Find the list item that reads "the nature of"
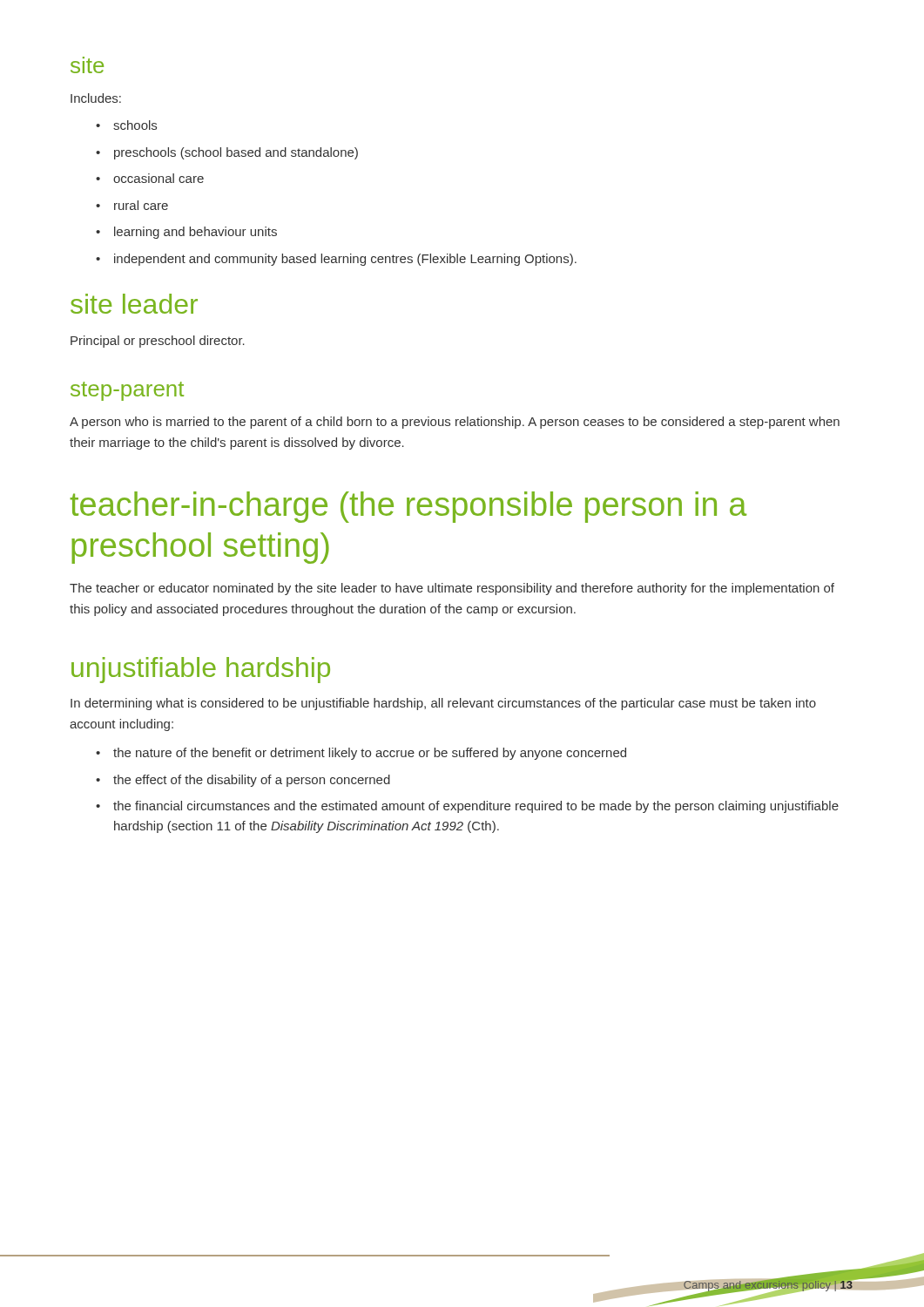The image size is (924, 1307). tap(370, 753)
